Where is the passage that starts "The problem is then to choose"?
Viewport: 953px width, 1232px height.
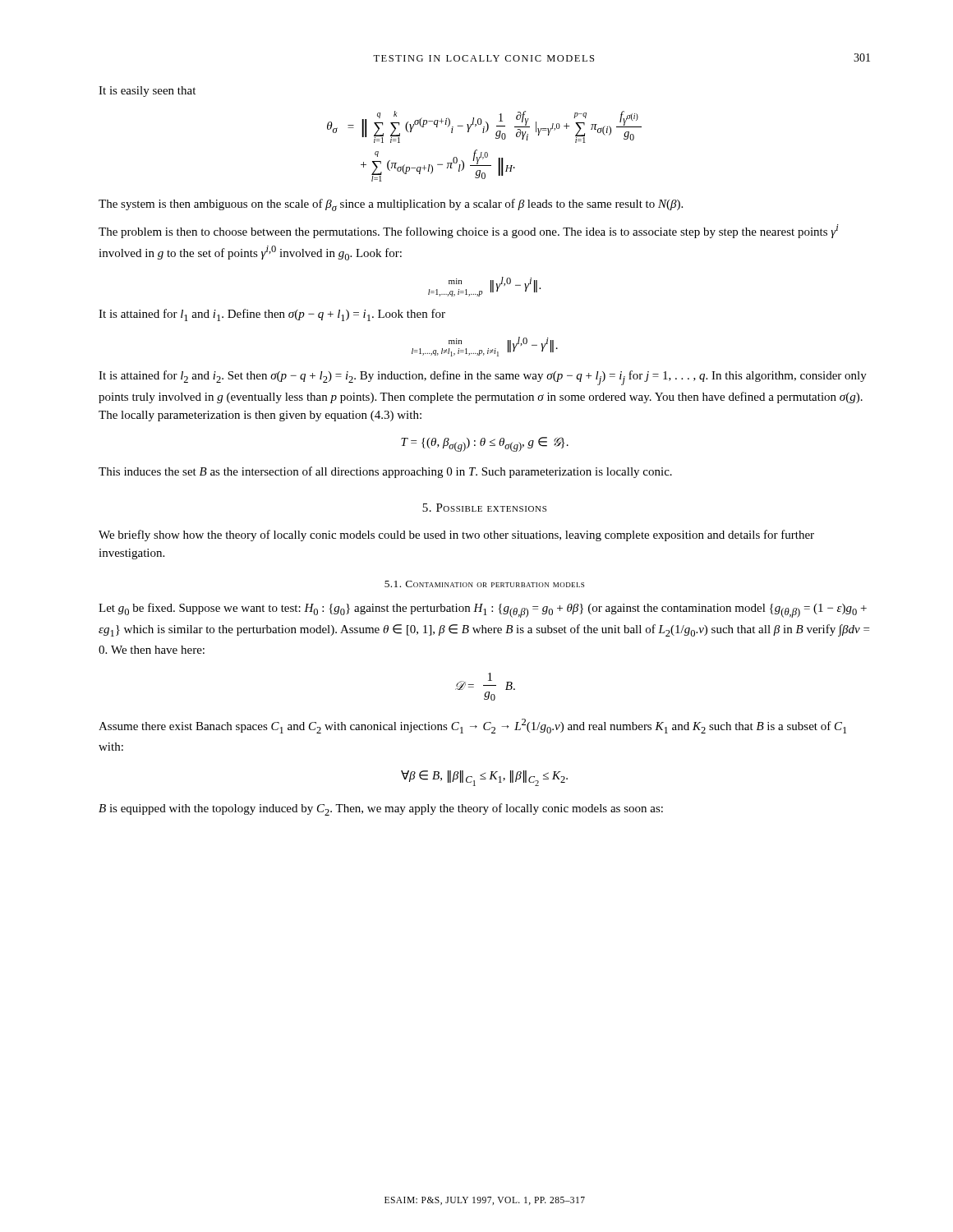point(469,242)
